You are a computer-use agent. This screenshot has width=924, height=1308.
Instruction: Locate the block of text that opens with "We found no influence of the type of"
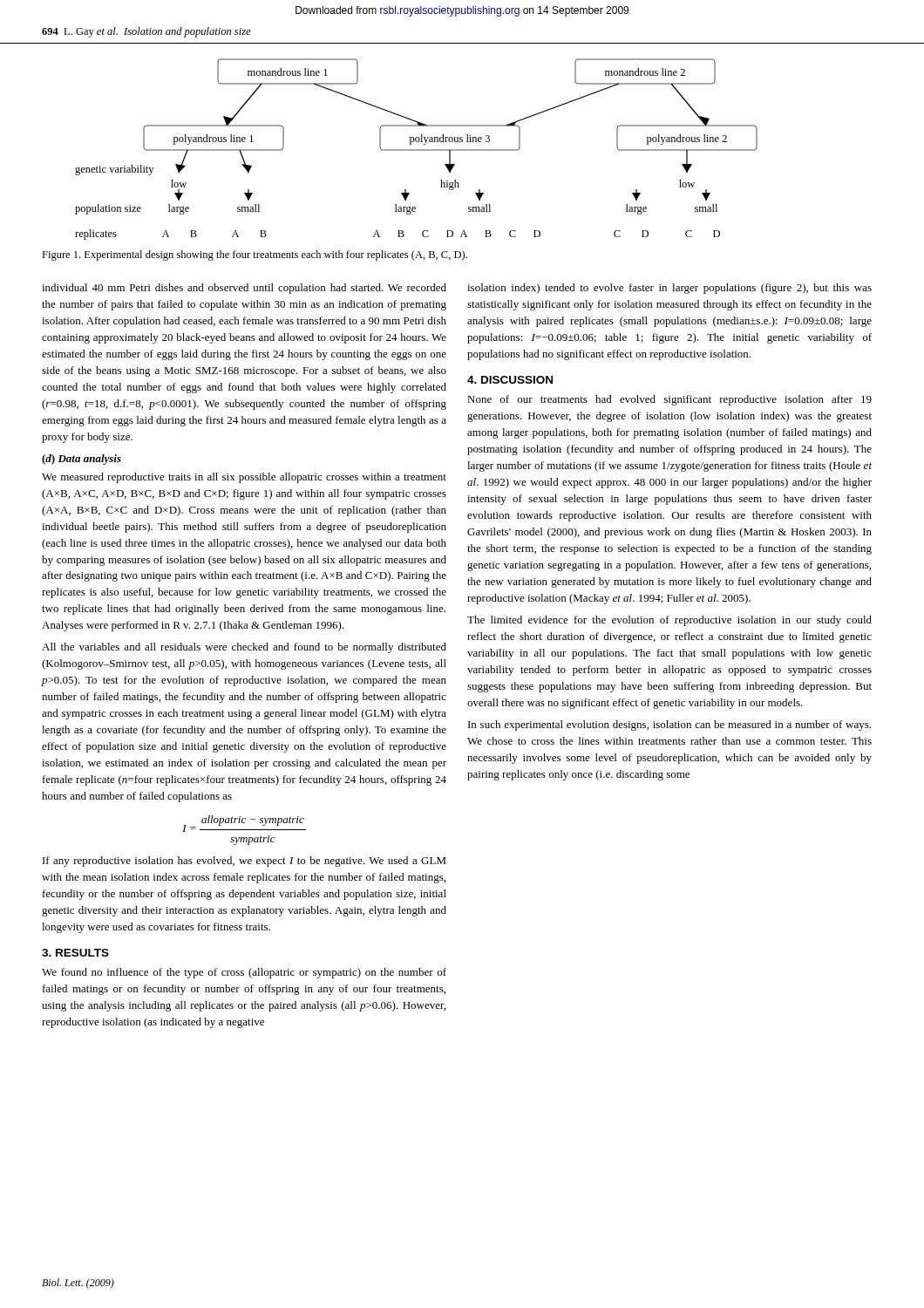[x=244, y=997]
